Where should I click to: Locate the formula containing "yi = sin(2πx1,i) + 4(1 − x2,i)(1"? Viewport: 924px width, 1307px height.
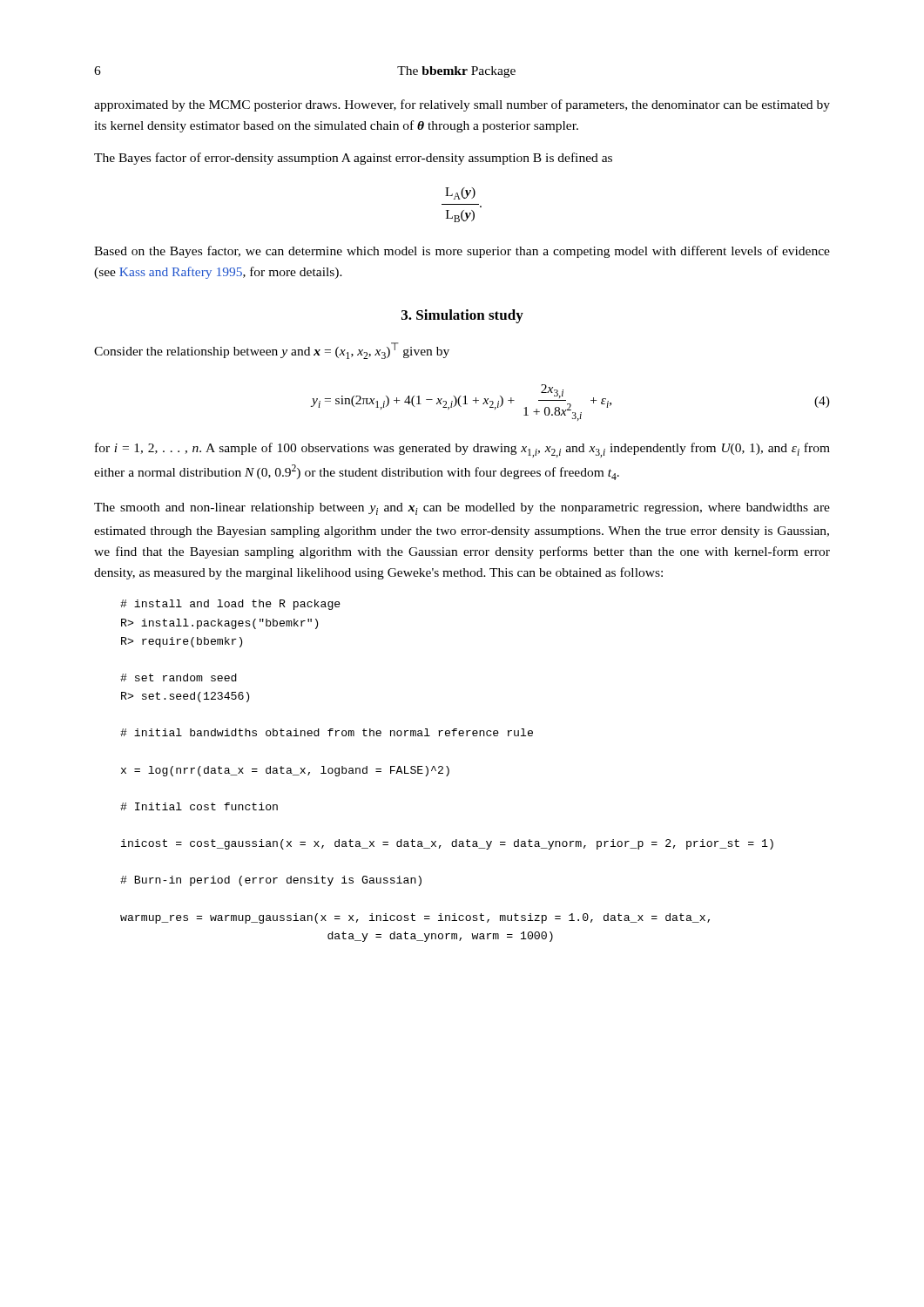(462, 401)
